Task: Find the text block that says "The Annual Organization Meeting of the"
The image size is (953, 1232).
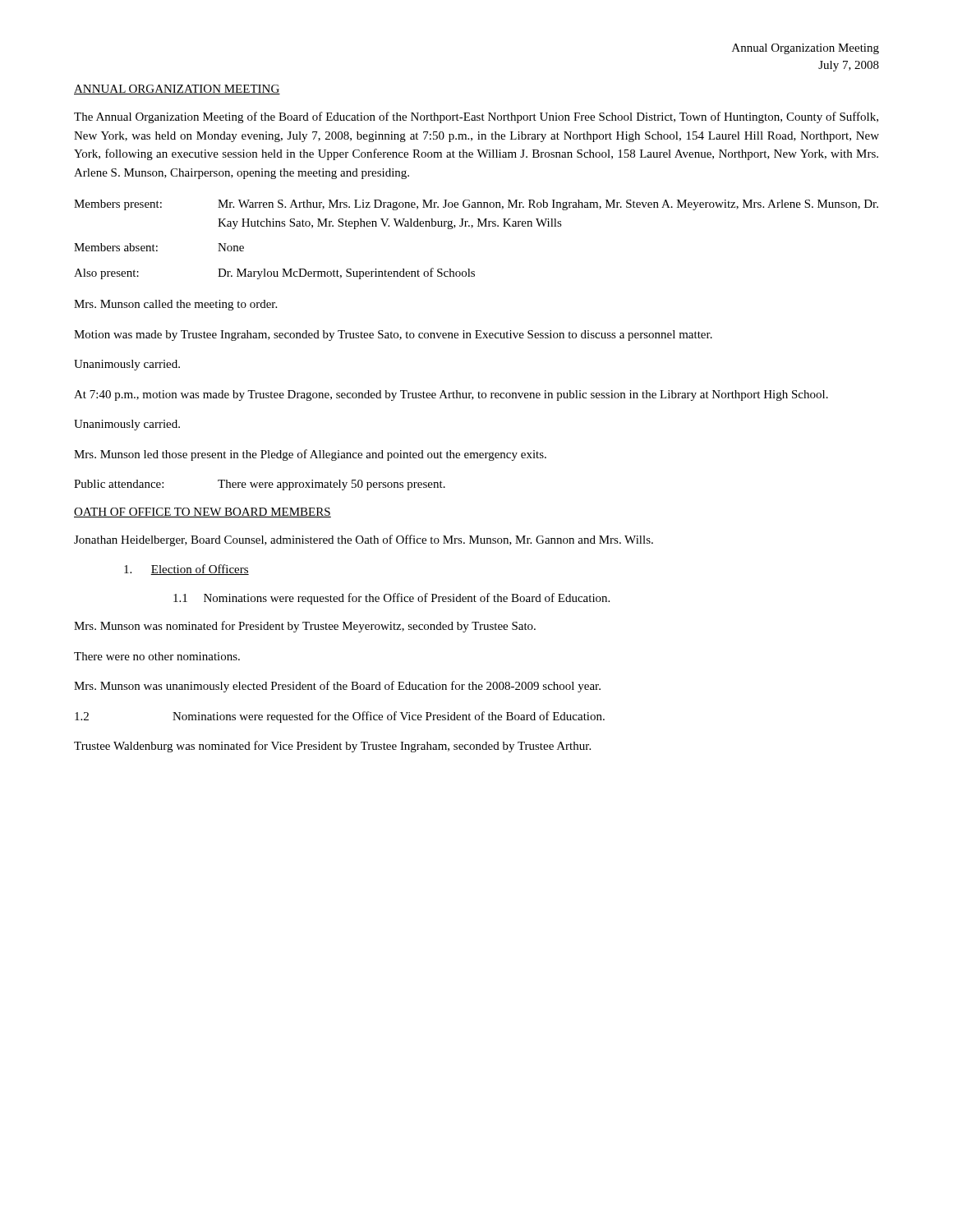Action: tap(476, 144)
